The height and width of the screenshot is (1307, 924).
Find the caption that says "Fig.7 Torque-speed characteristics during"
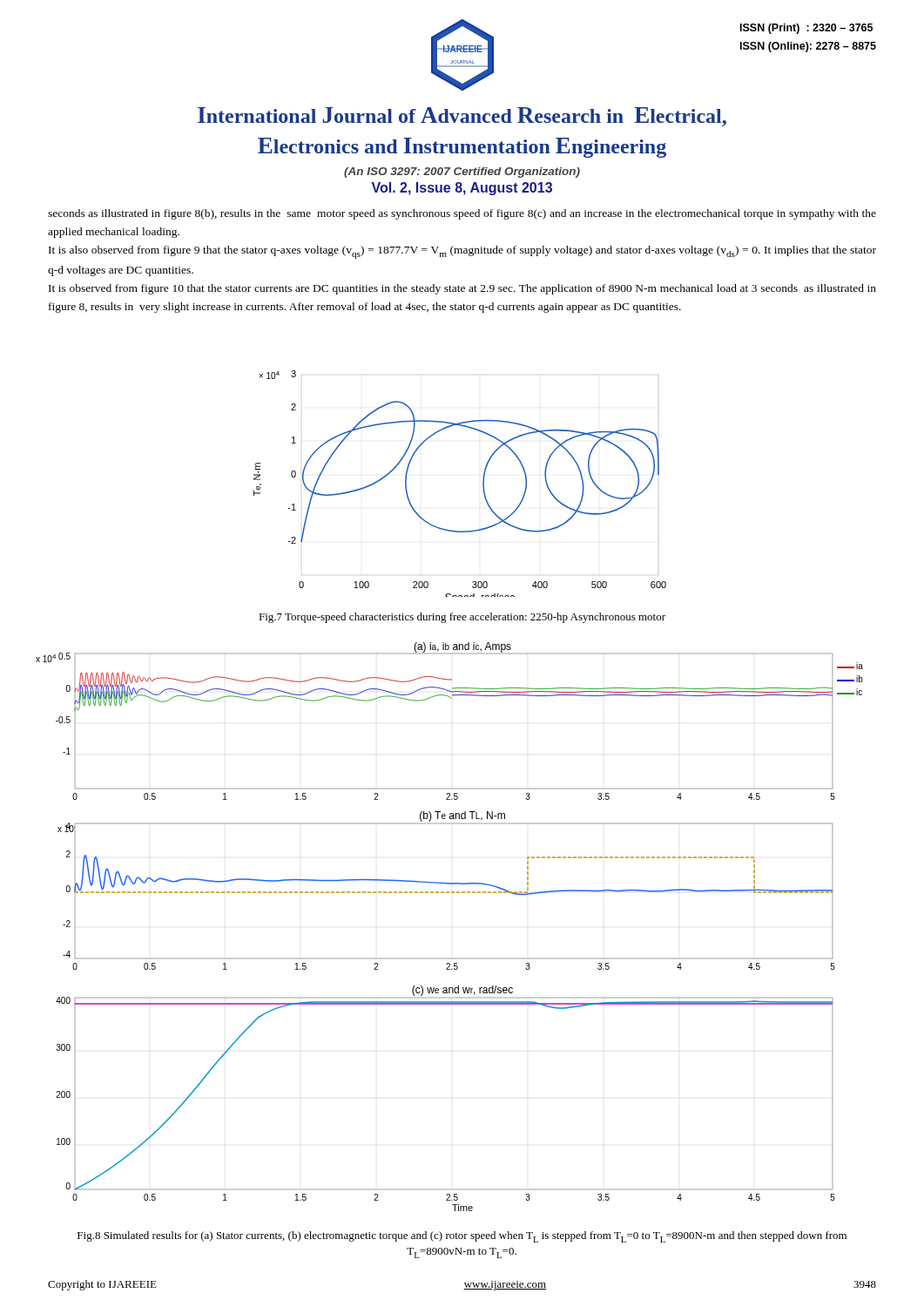462,617
